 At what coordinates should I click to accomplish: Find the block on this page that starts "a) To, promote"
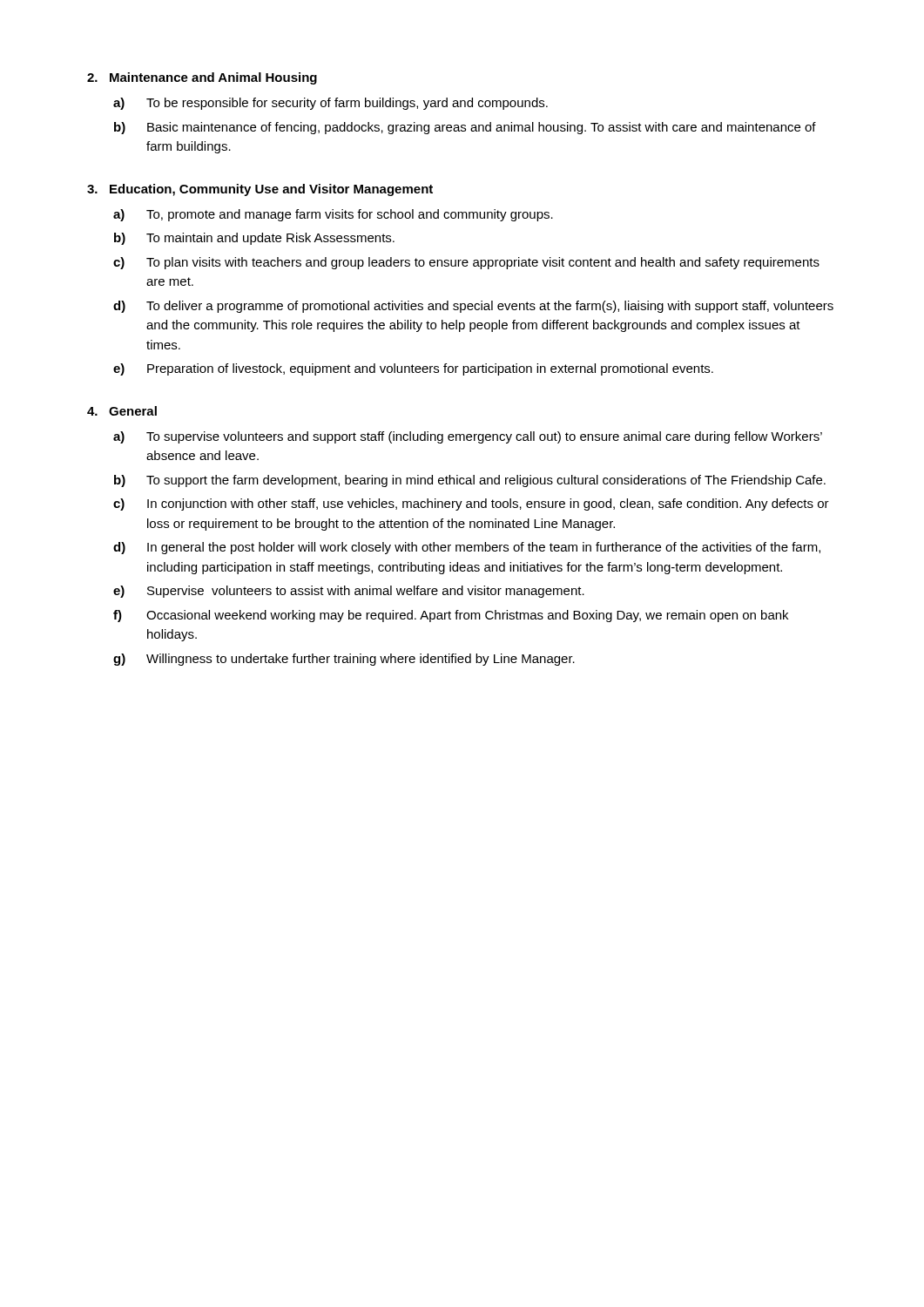[462, 214]
